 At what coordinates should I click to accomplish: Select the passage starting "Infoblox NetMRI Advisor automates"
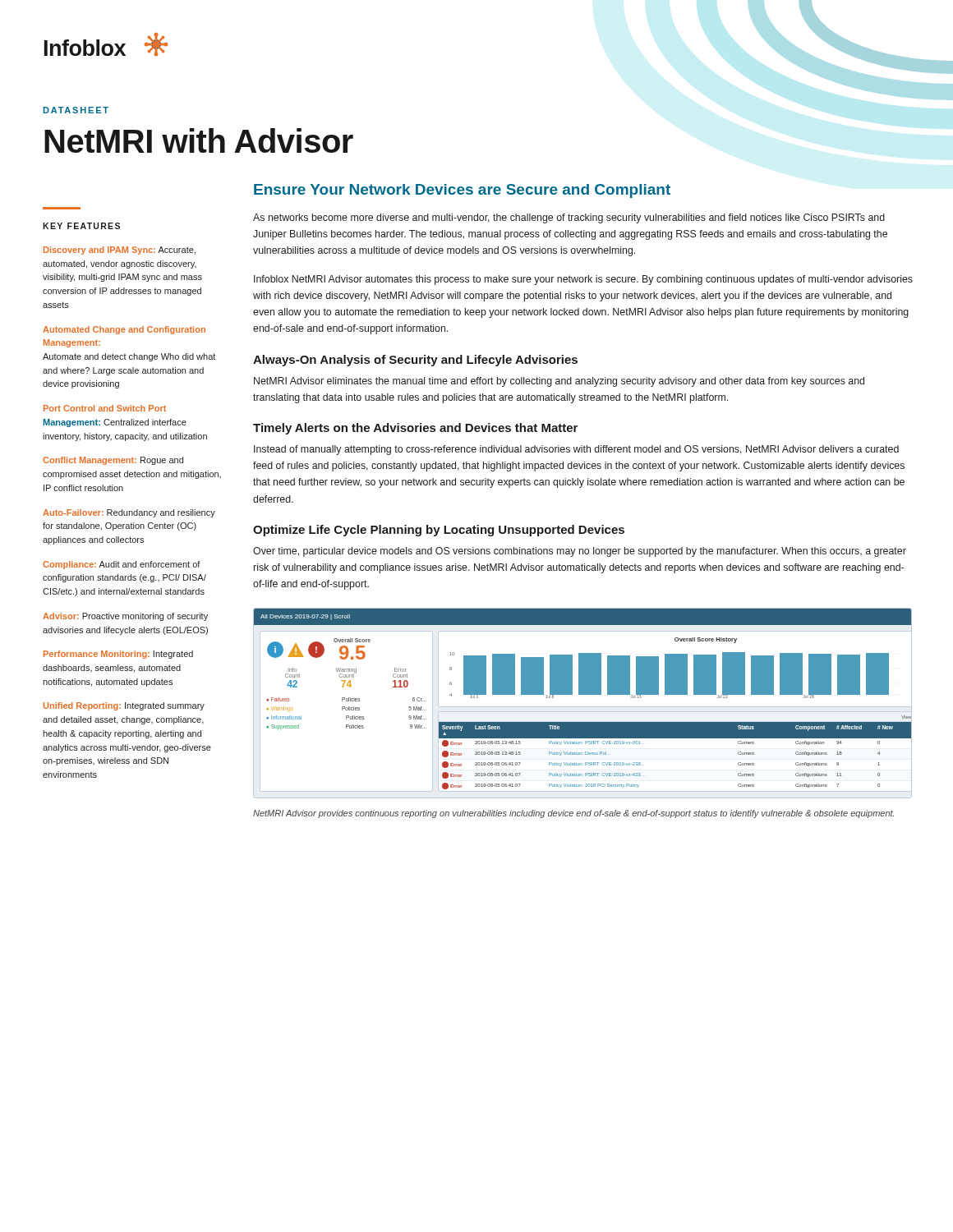(583, 304)
